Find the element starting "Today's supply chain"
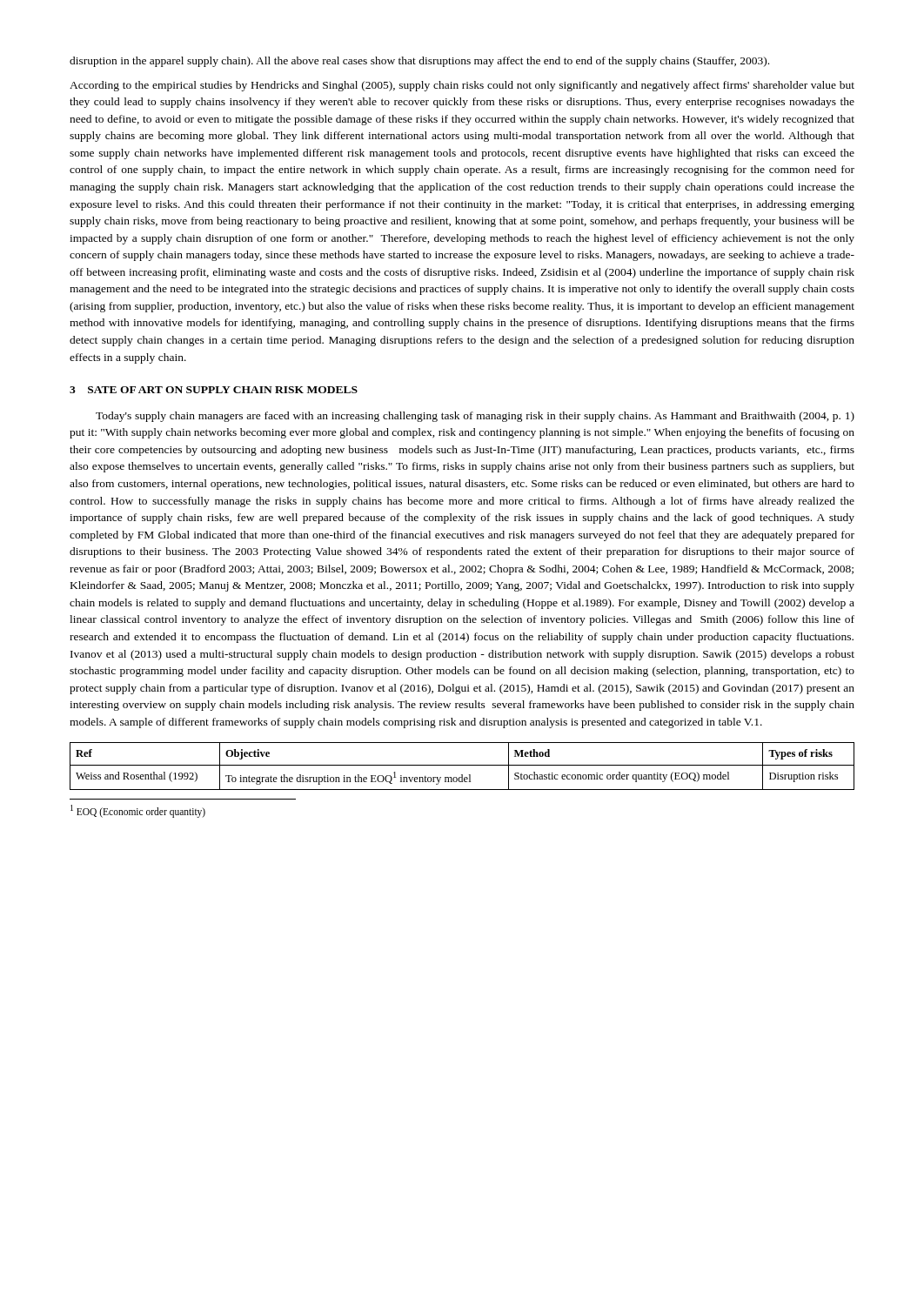The width and height of the screenshot is (924, 1305). point(462,568)
